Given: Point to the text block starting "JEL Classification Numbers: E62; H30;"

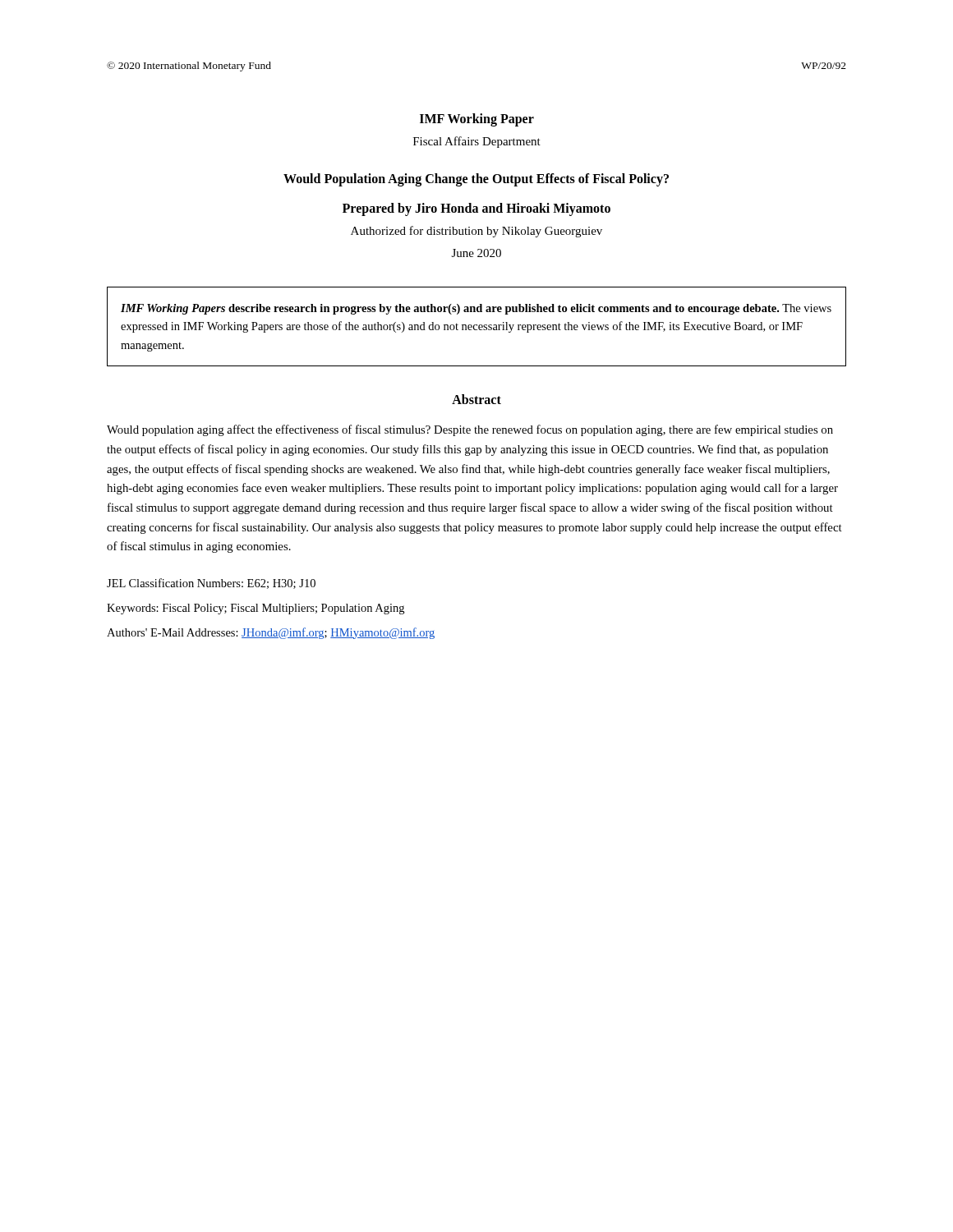Looking at the screenshot, I should [x=211, y=583].
